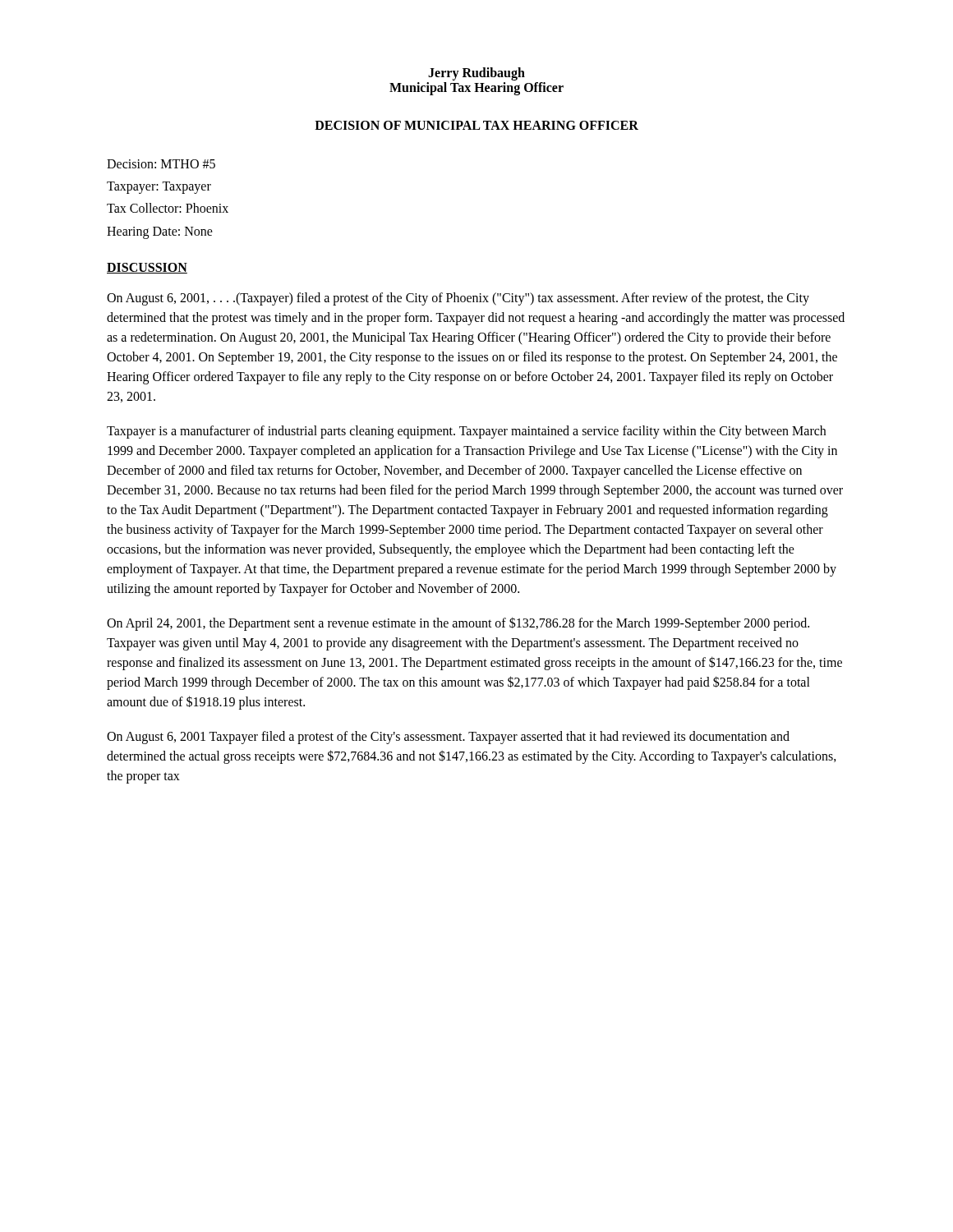Find the passage starting "On April 24, 2001, the Department sent"
The width and height of the screenshot is (953, 1232).
475,662
